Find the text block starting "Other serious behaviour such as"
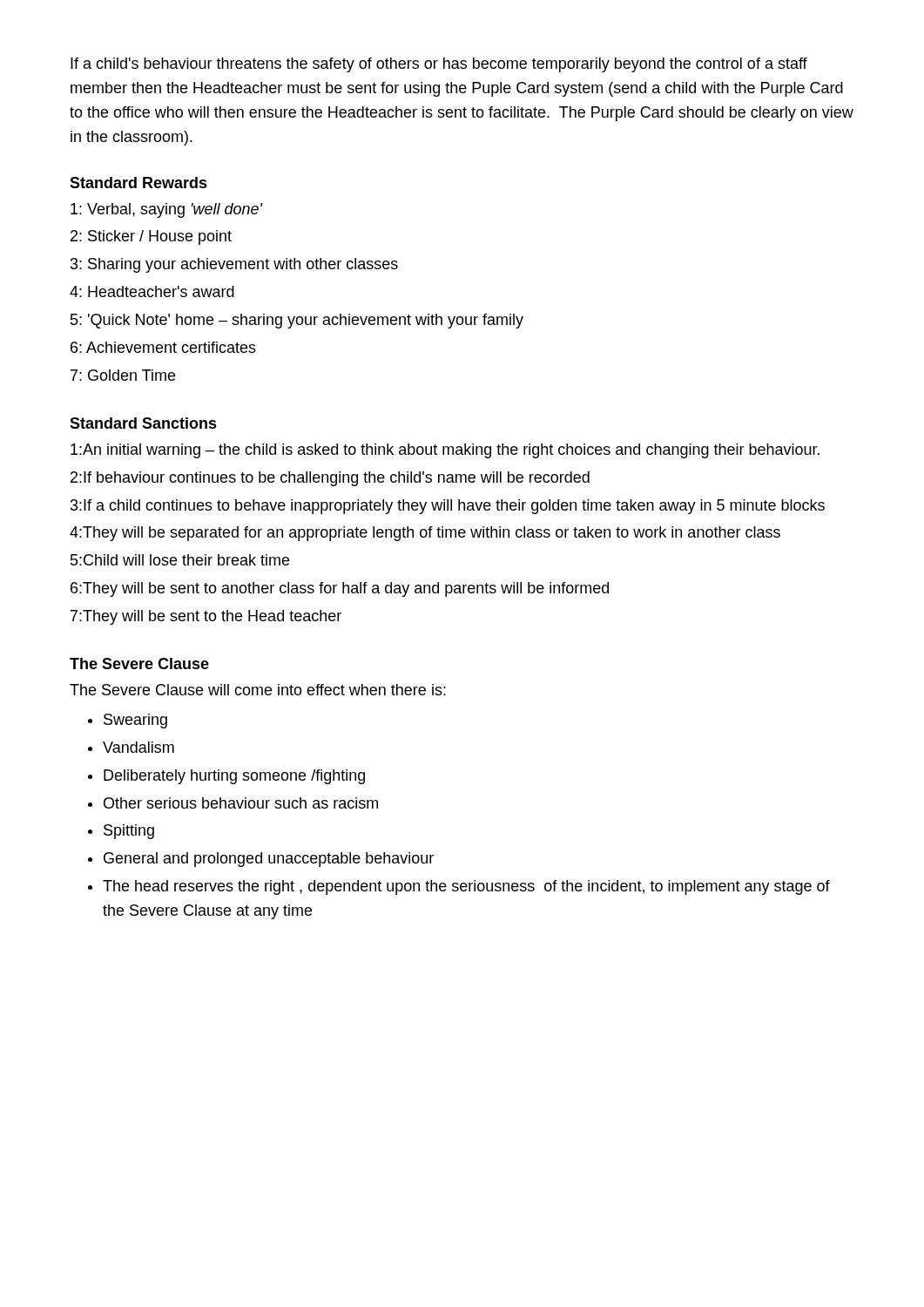This screenshot has width=924, height=1307. [241, 803]
